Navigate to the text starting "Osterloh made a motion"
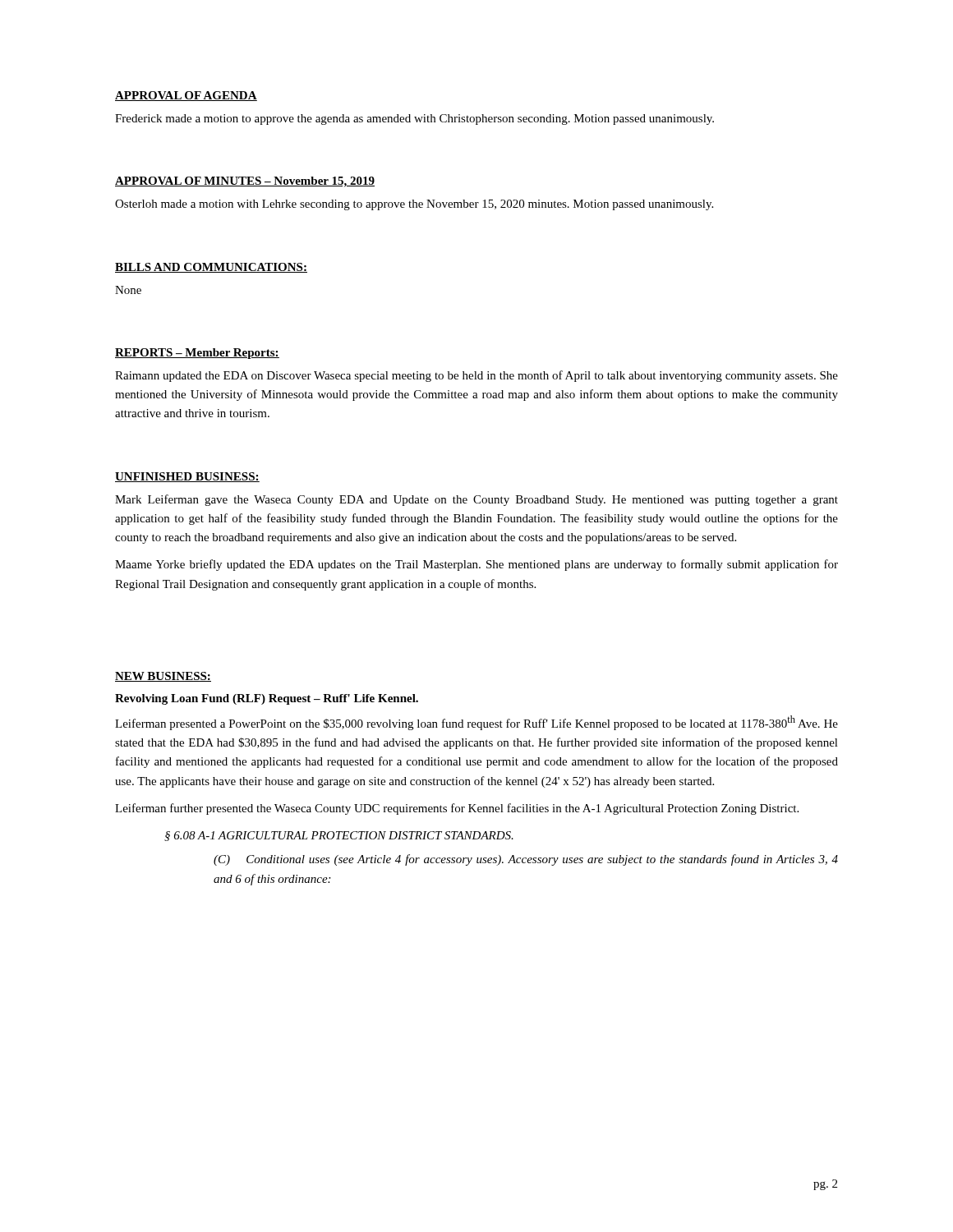Viewport: 953px width, 1232px height. tap(415, 204)
